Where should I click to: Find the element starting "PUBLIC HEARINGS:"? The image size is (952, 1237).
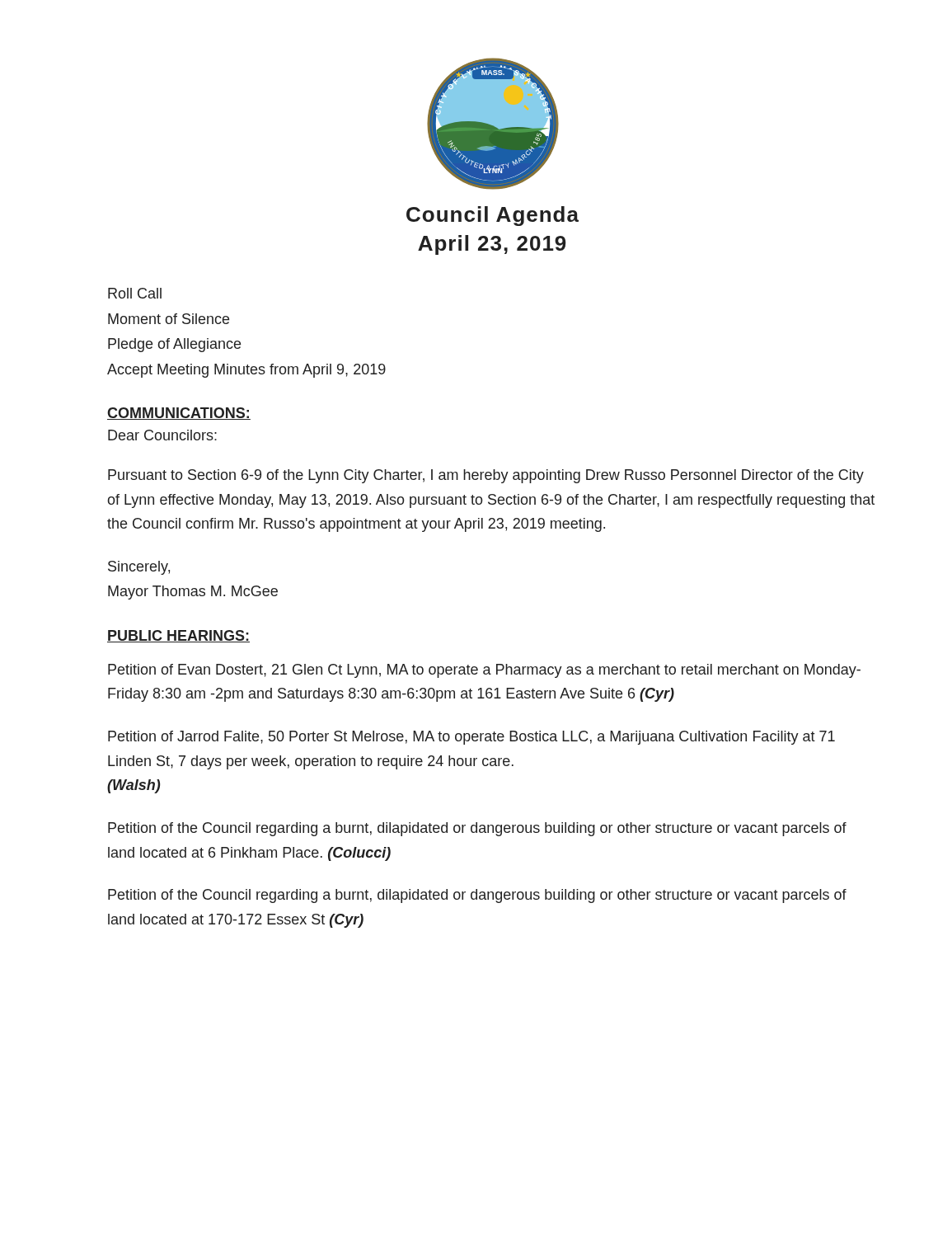coord(178,635)
